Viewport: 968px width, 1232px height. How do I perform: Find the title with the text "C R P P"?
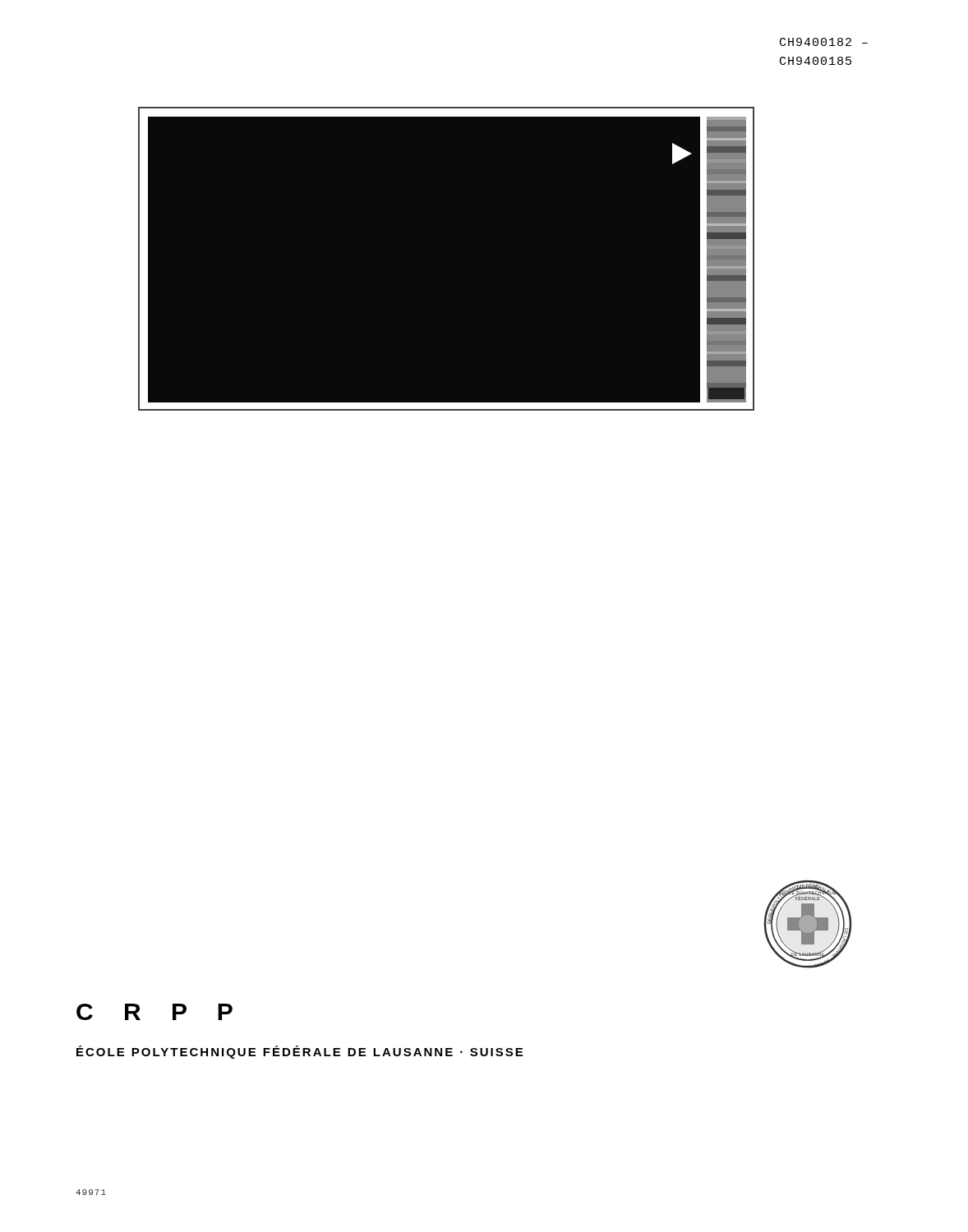click(80, 1011)
